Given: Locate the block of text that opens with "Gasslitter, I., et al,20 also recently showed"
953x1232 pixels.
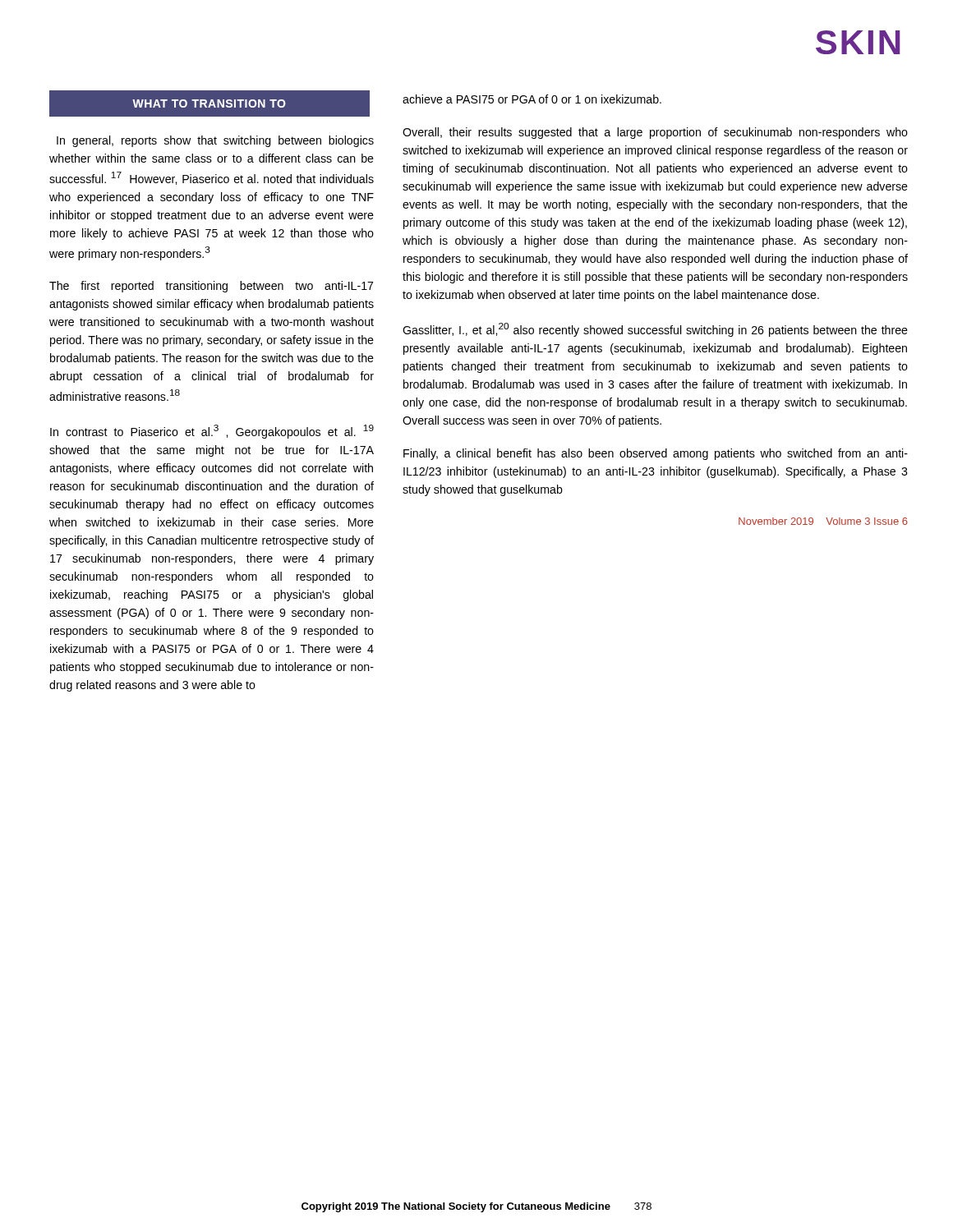Looking at the screenshot, I should [655, 374].
